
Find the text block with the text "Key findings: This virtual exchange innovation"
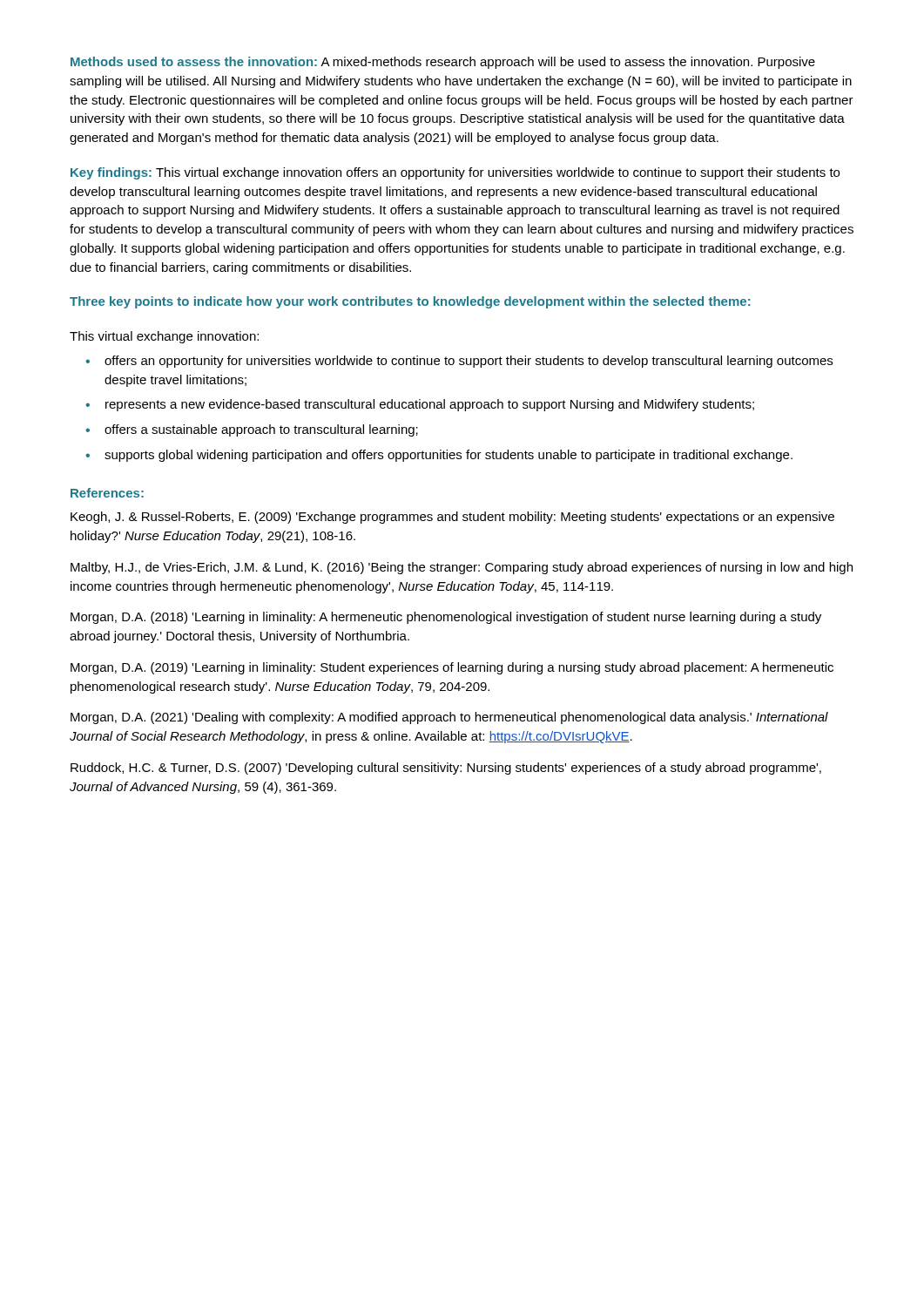pyautogui.click(x=462, y=219)
